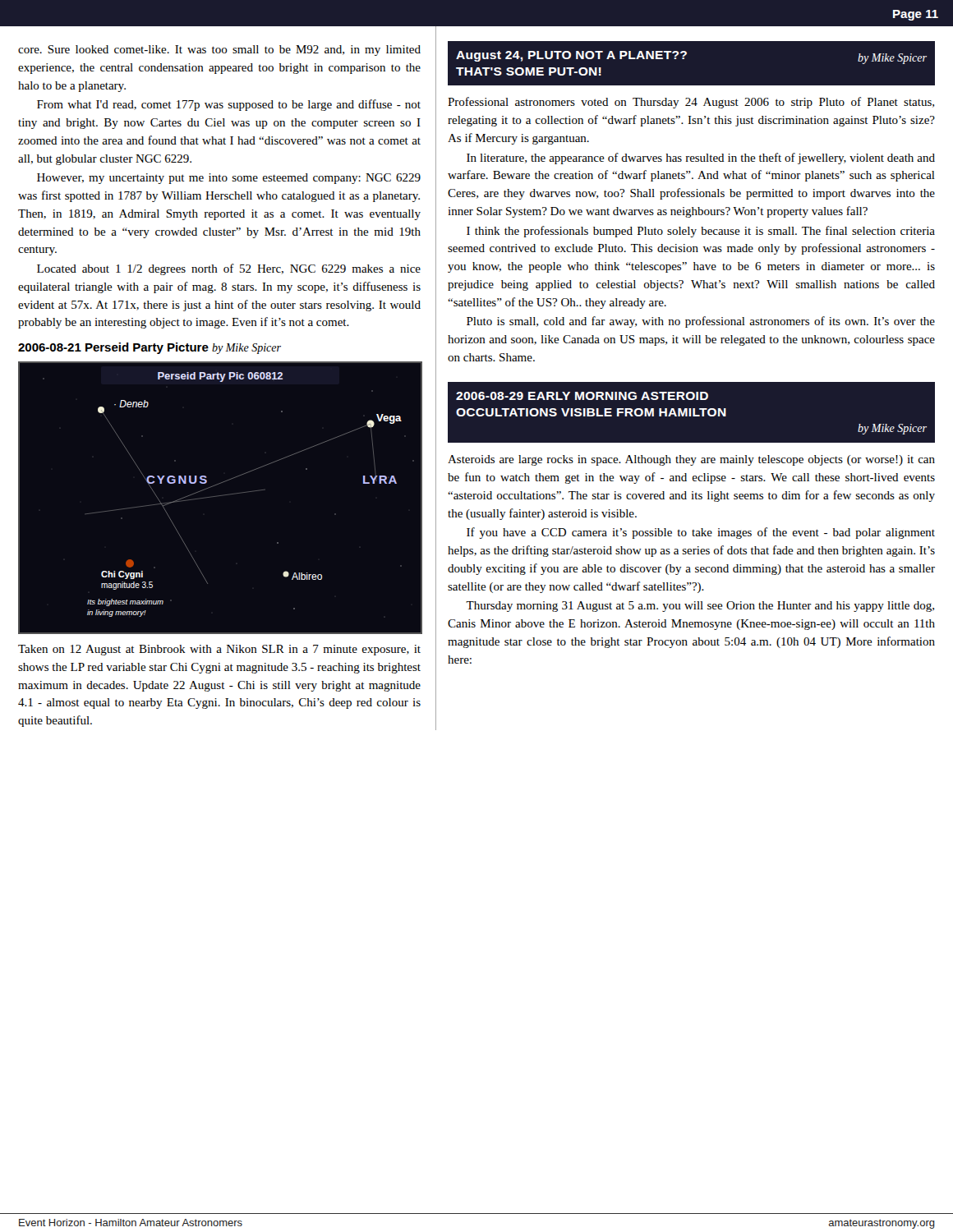953x1232 pixels.
Task: Locate the text block with the text "Taken on 12 August at Binbrook with a"
Action: coord(219,685)
